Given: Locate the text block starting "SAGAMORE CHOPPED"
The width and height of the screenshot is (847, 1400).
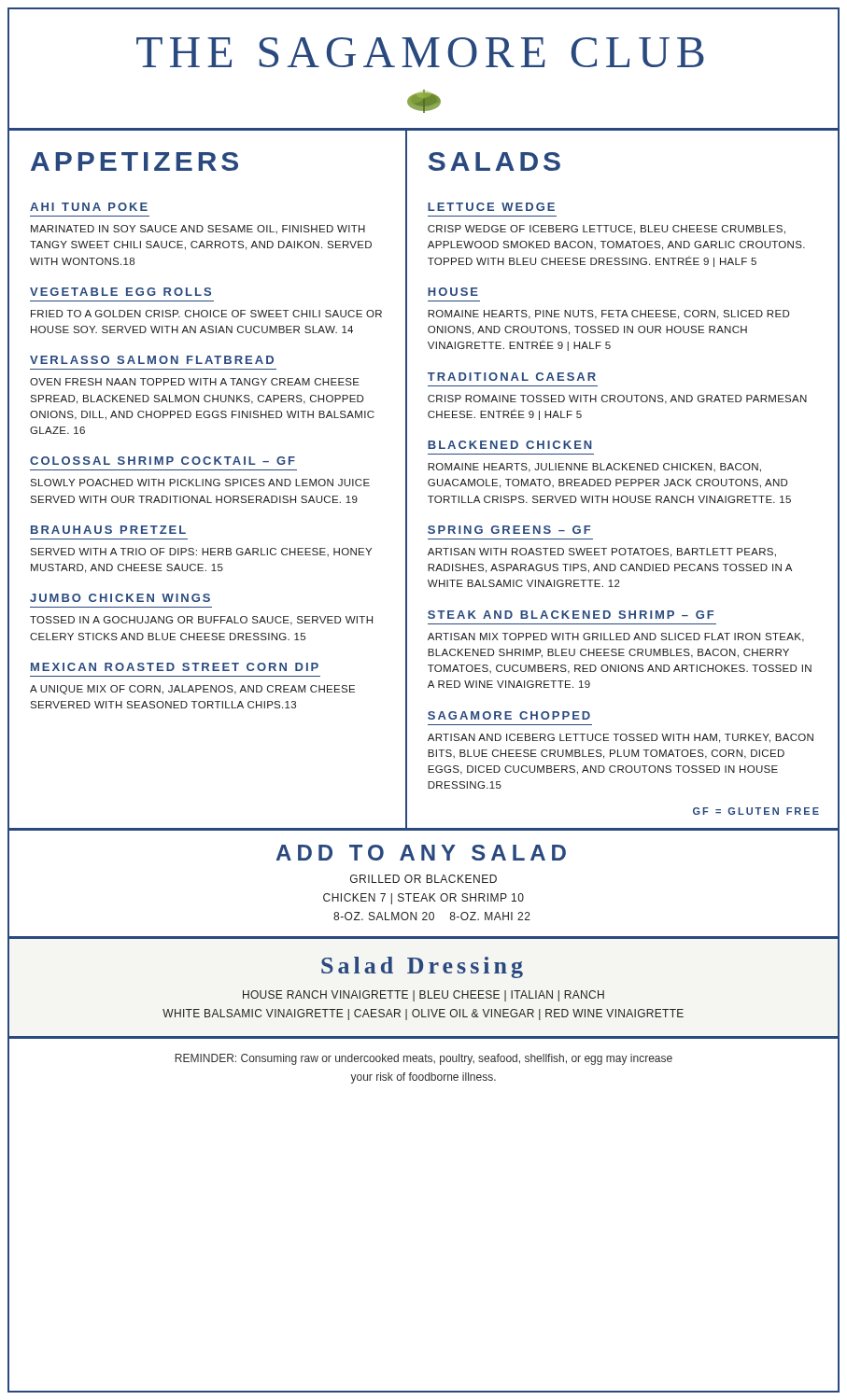Looking at the screenshot, I should pyautogui.click(x=510, y=715).
